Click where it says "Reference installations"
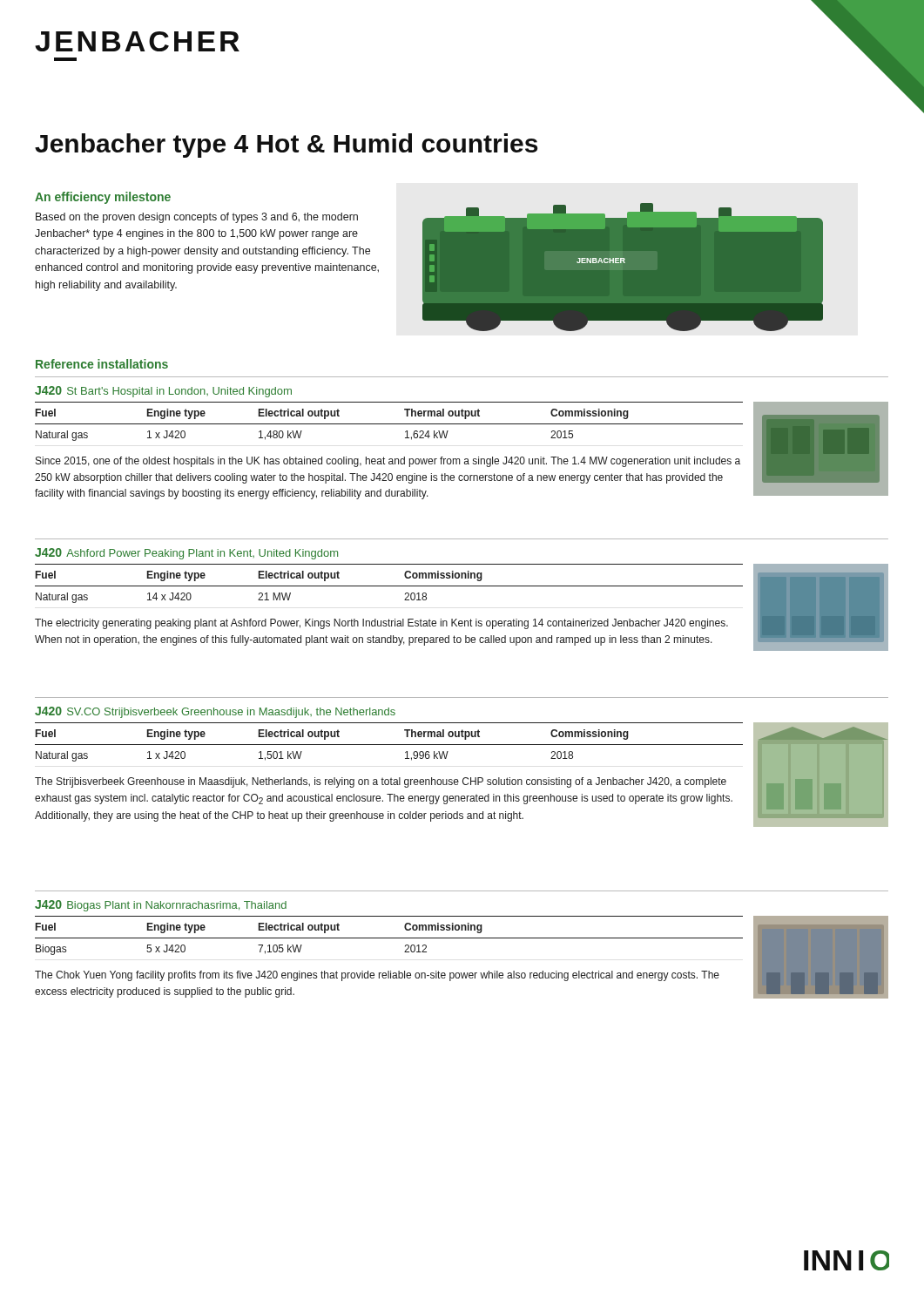This screenshot has width=924, height=1307. click(102, 364)
